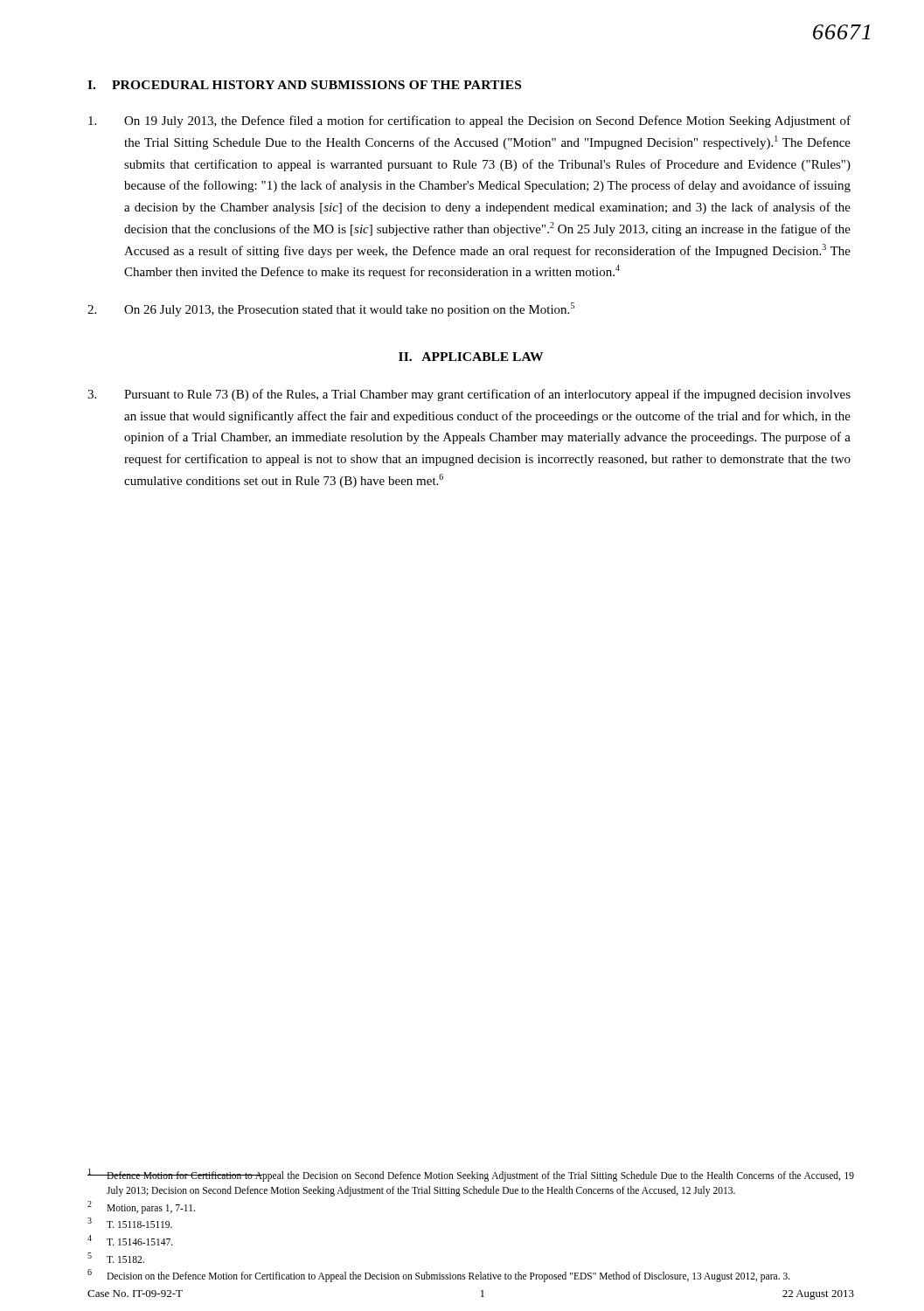
Task: Select the text starting "2 Motion, paras"
Action: (x=142, y=1208)
